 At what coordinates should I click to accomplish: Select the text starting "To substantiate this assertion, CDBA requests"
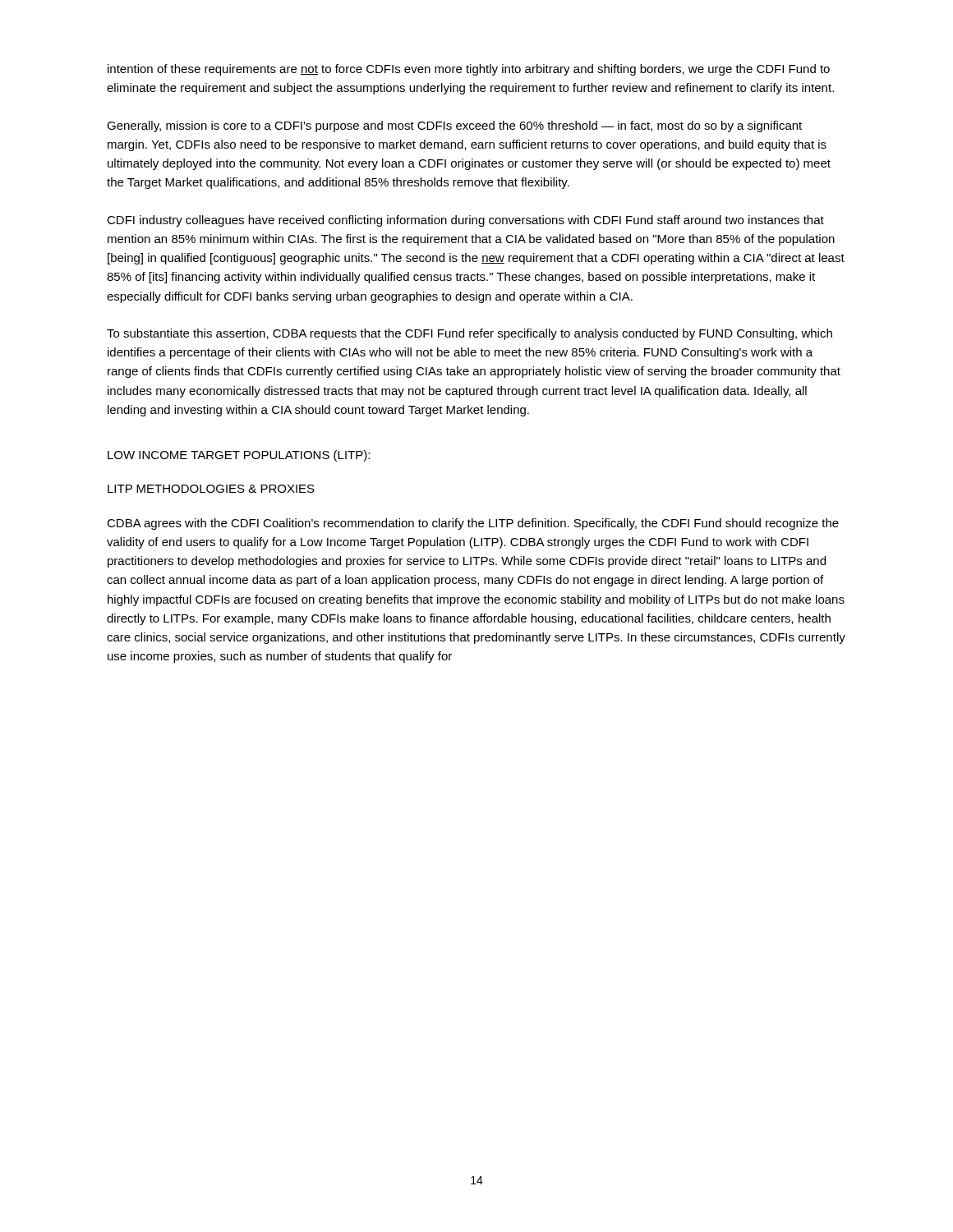pos(474,371)
